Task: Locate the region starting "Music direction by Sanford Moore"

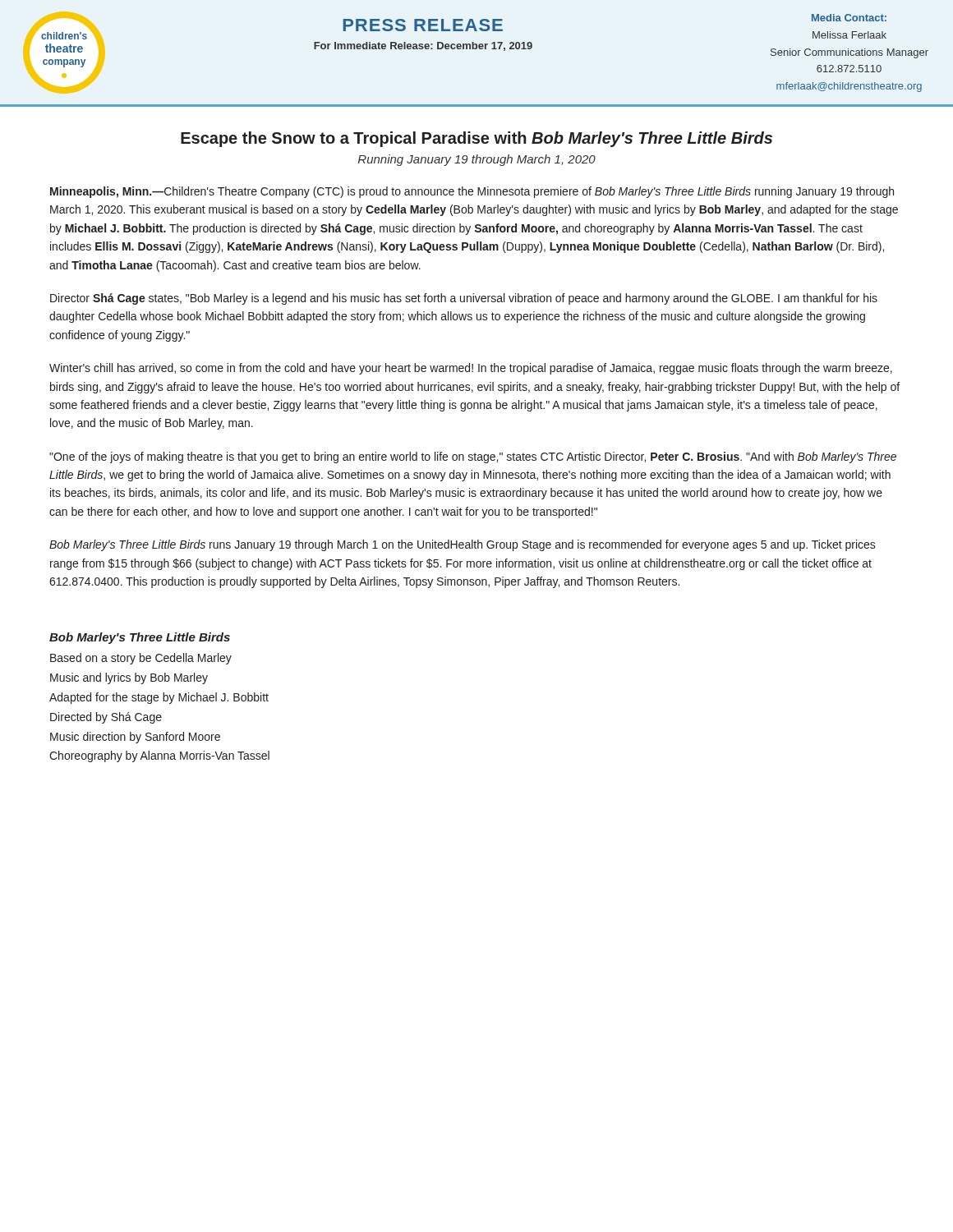Action: (135, 736)
